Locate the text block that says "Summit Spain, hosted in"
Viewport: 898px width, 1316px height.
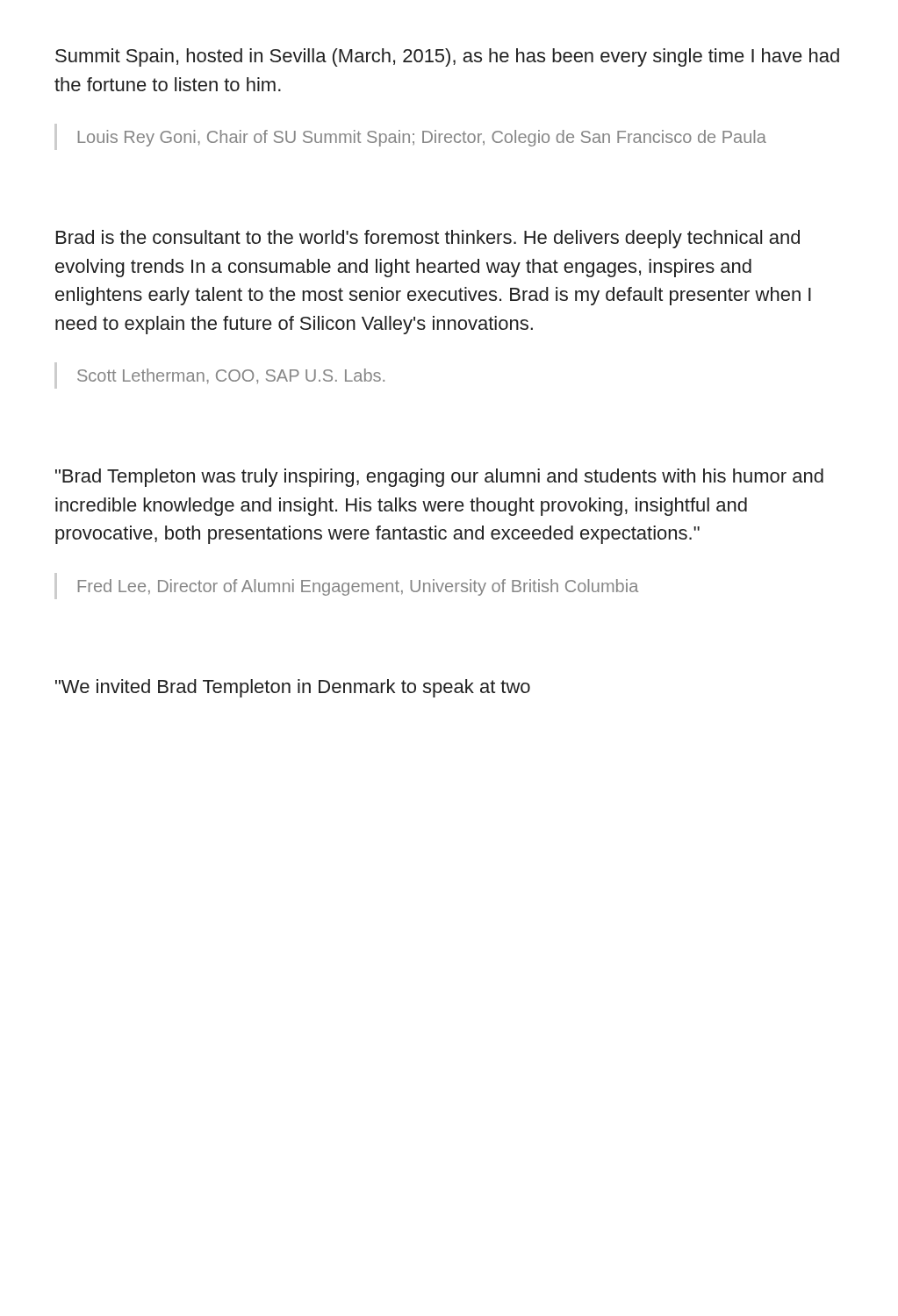pyautogui.click(x=447, y=70)
